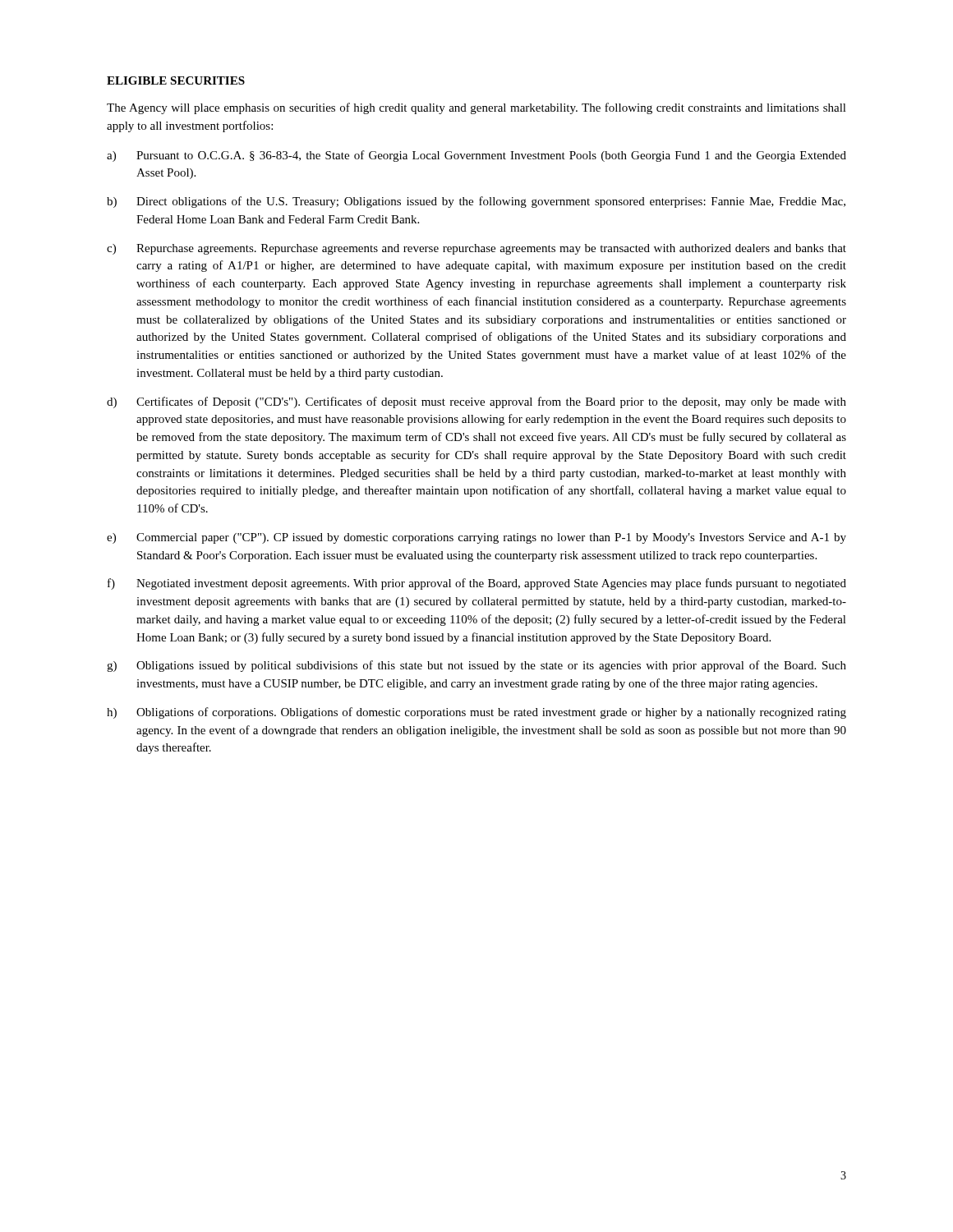Navigate to the text starting "d) Certificates of Deposit"
953x1232 pixels.
(476, 456)
